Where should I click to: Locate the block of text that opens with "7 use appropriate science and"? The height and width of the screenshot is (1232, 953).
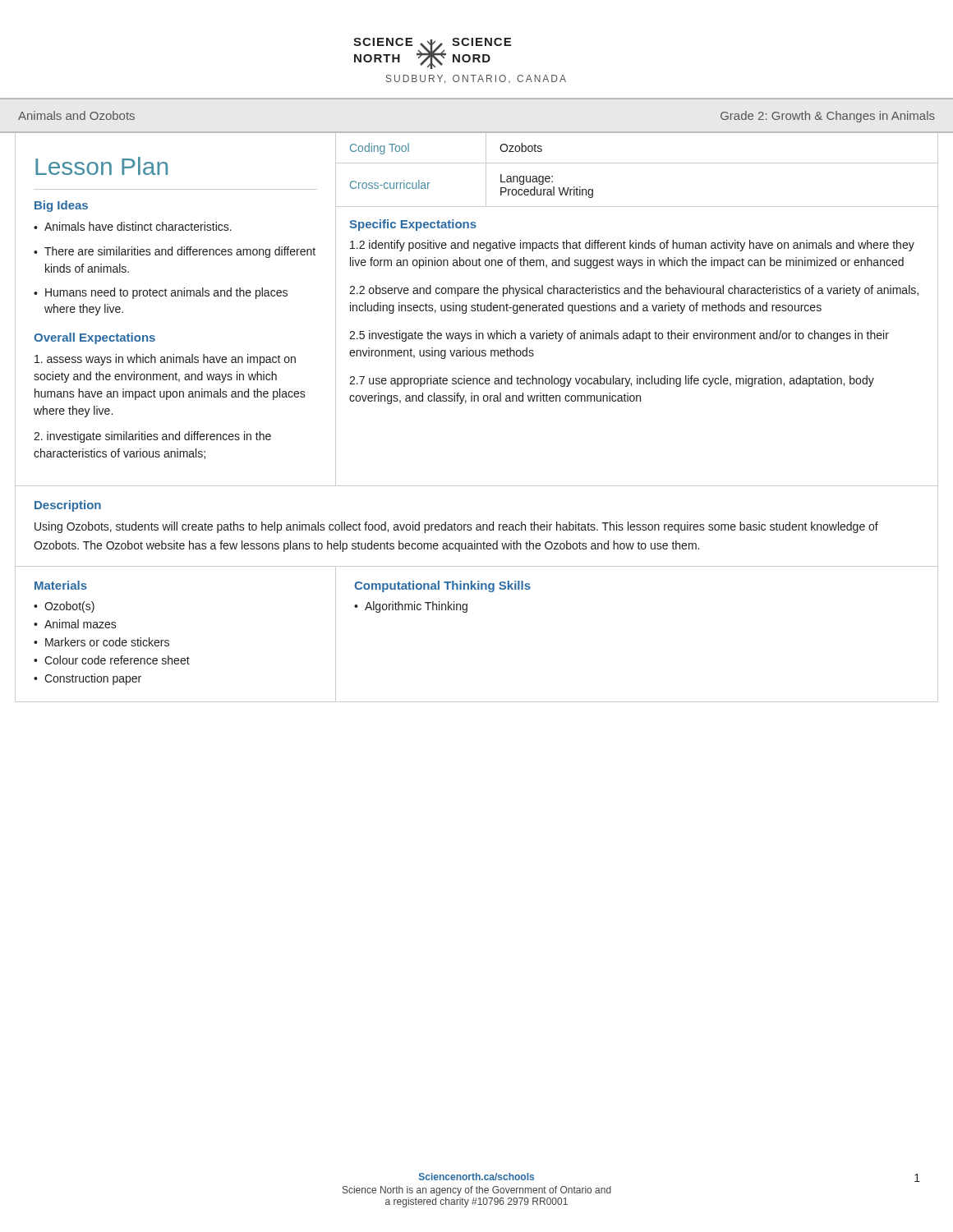[x=612, y=389]
